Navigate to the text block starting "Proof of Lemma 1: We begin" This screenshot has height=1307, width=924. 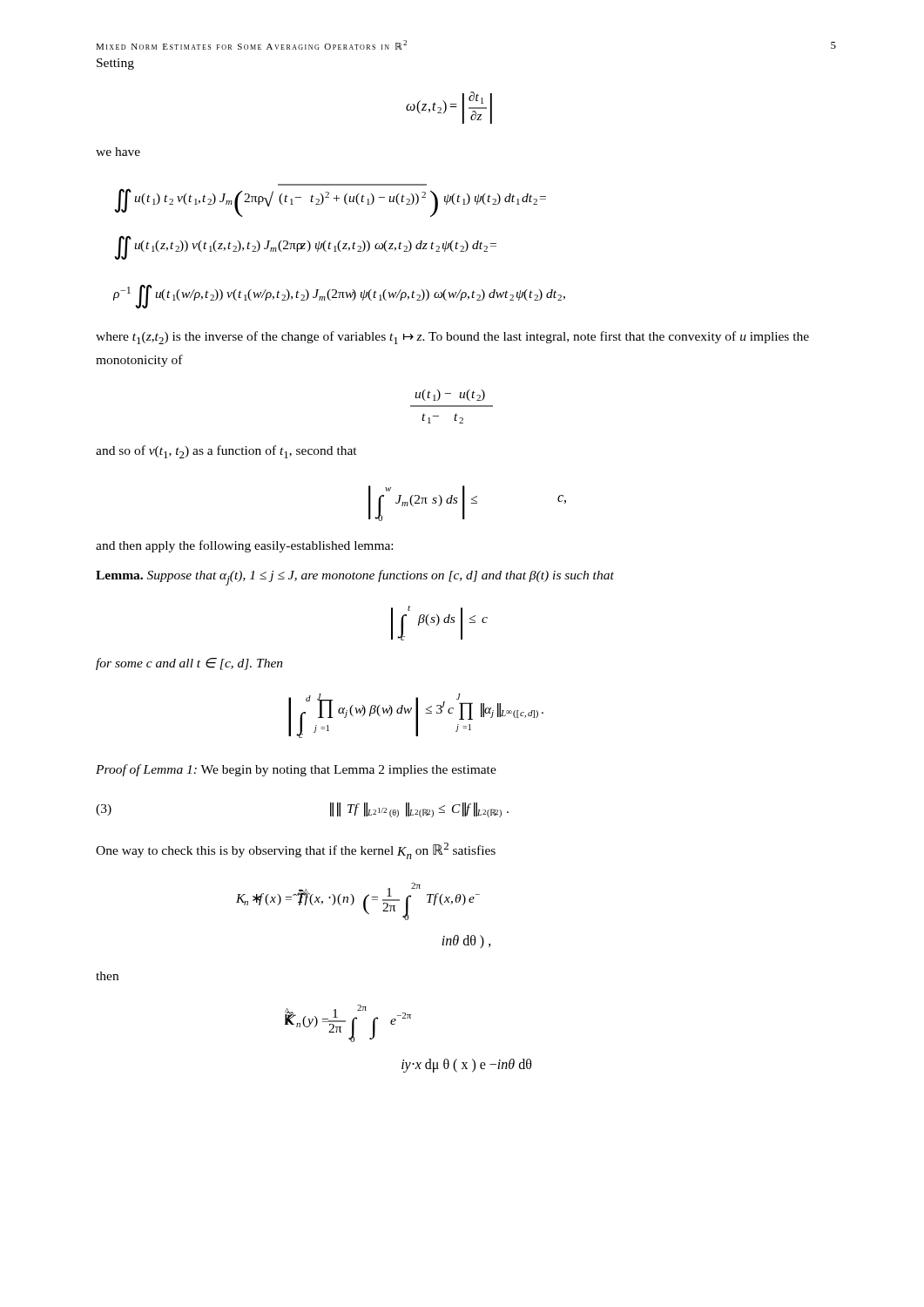coord(296,769)
